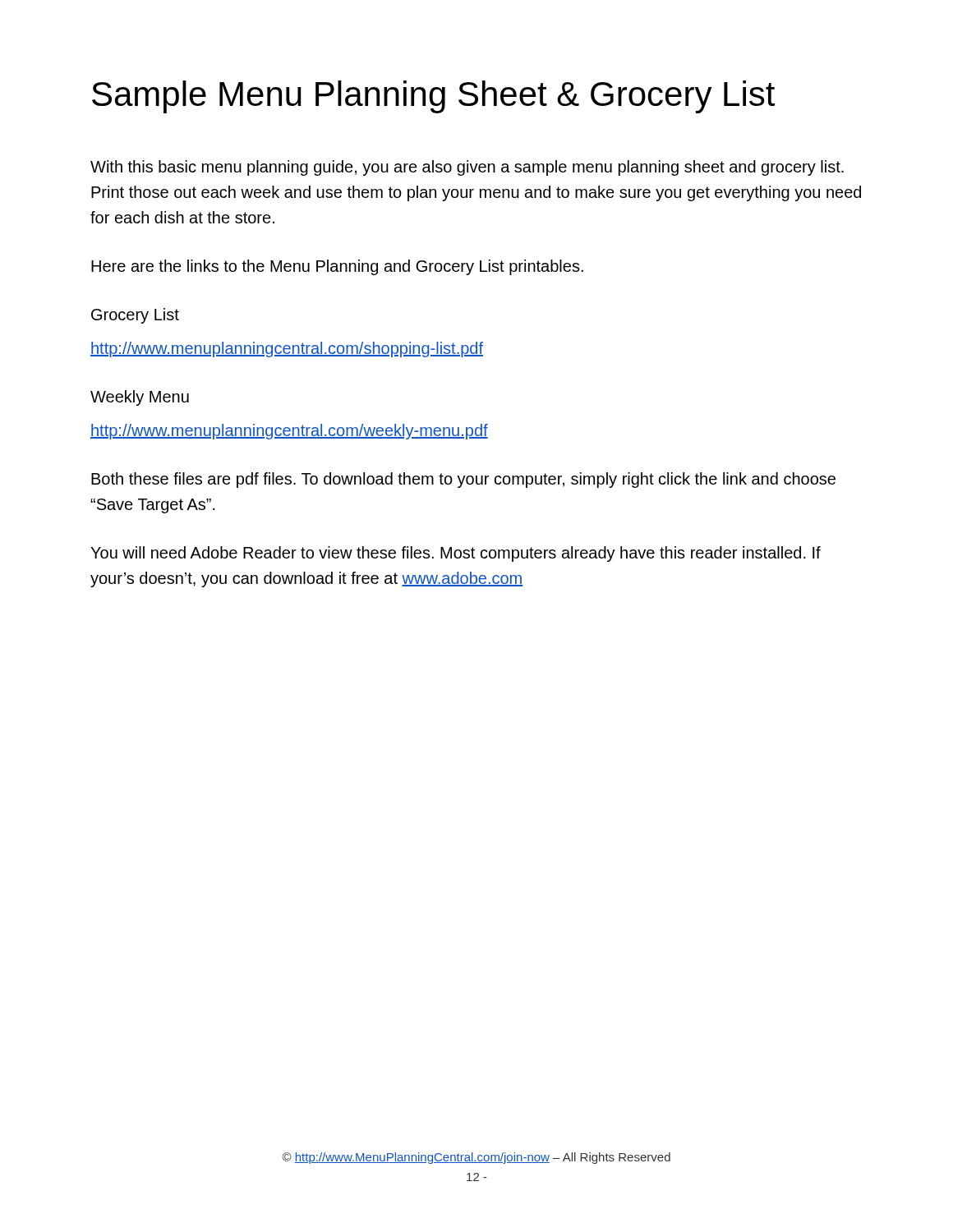The width and height of the screenshot is (953, 1232).
Task: Locate the region starting "Grocery List"
Action: coord(135,315)
